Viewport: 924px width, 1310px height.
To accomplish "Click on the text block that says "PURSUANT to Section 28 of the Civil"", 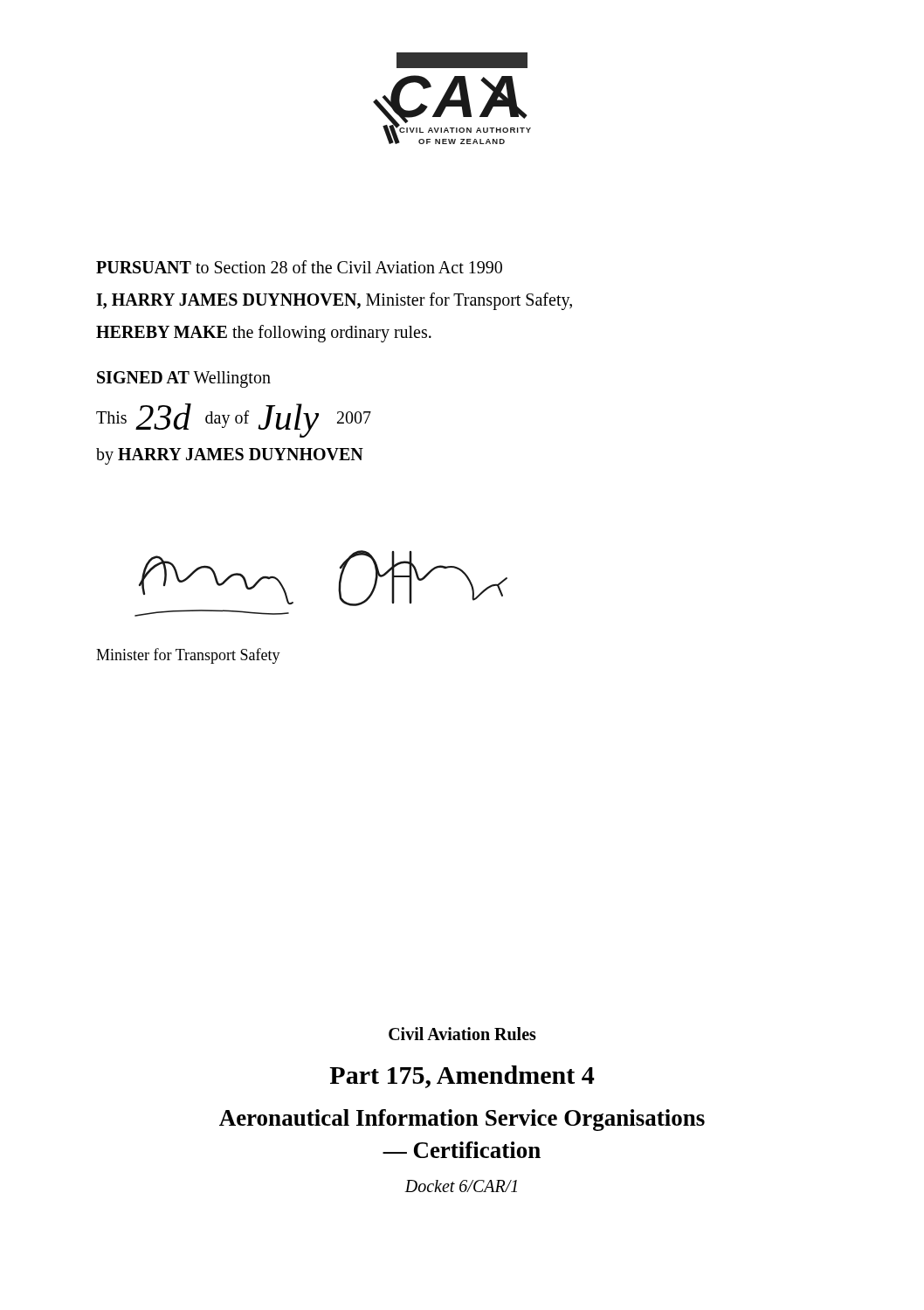I will click(299, 267).
